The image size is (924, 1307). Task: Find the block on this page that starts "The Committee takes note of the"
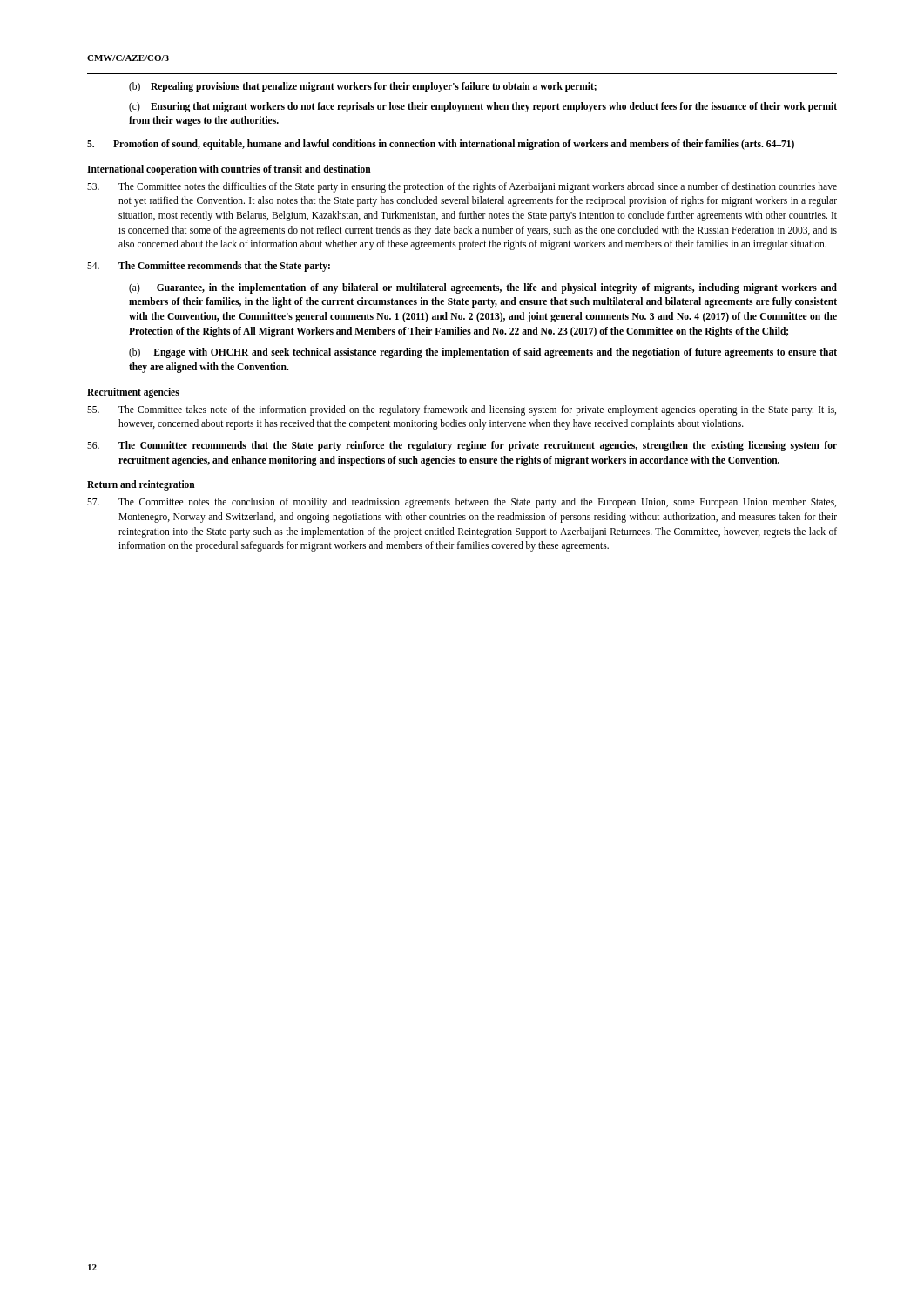[x=462, y=417]
